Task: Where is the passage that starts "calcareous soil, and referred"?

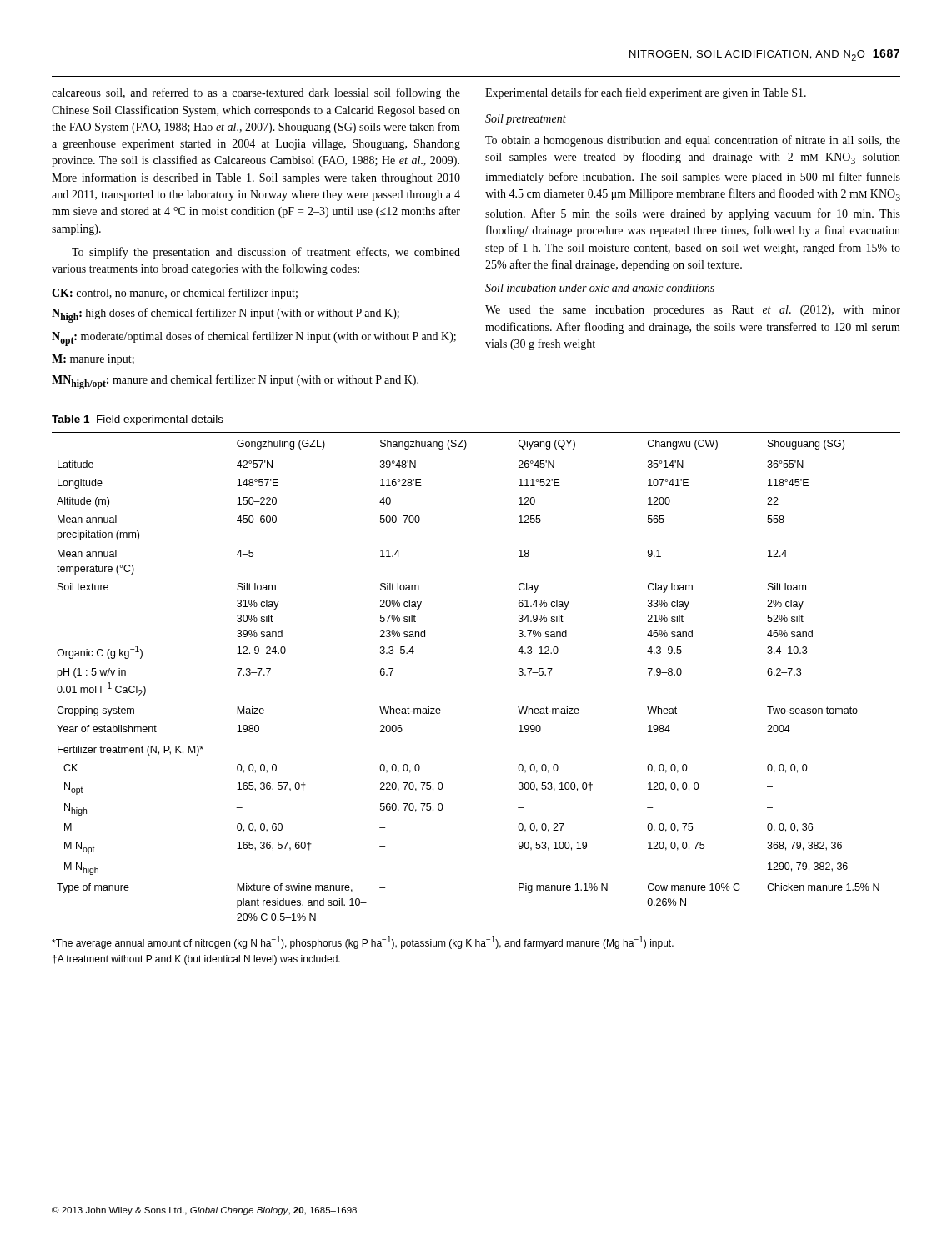Action: (256, 162)
